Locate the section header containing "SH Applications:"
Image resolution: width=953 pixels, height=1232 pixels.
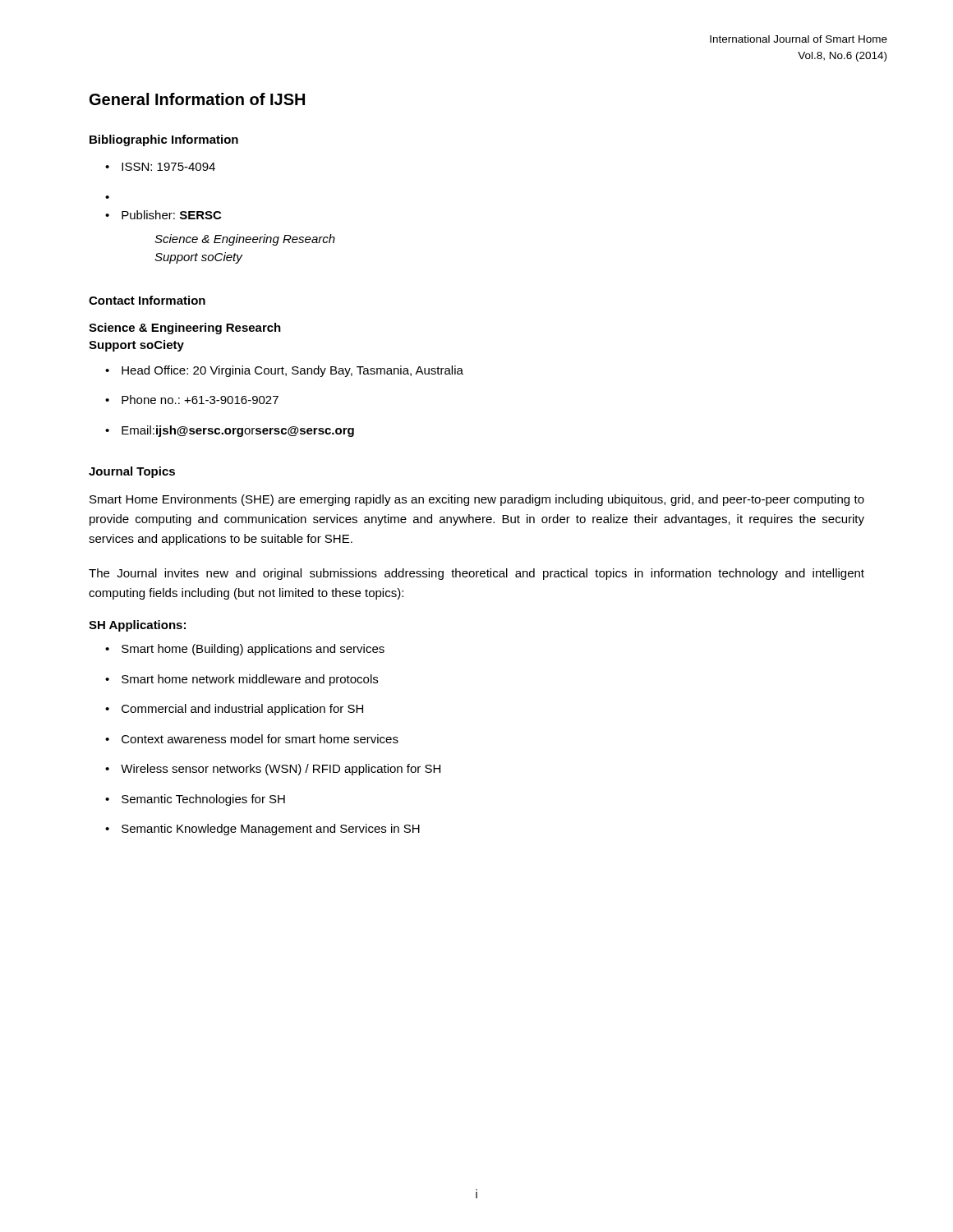click(x=138, y=625)
